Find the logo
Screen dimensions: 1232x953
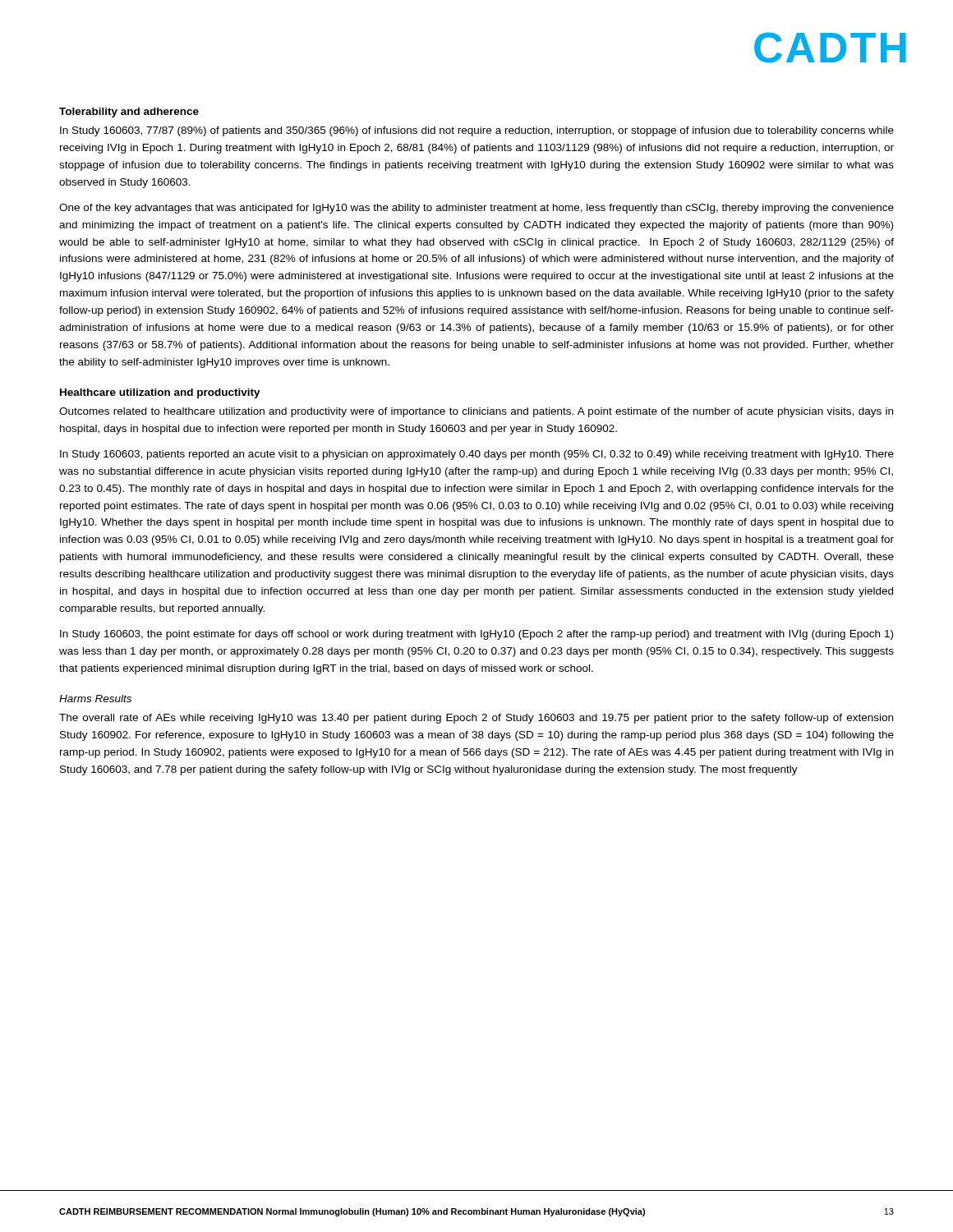[x=831, y=48]
